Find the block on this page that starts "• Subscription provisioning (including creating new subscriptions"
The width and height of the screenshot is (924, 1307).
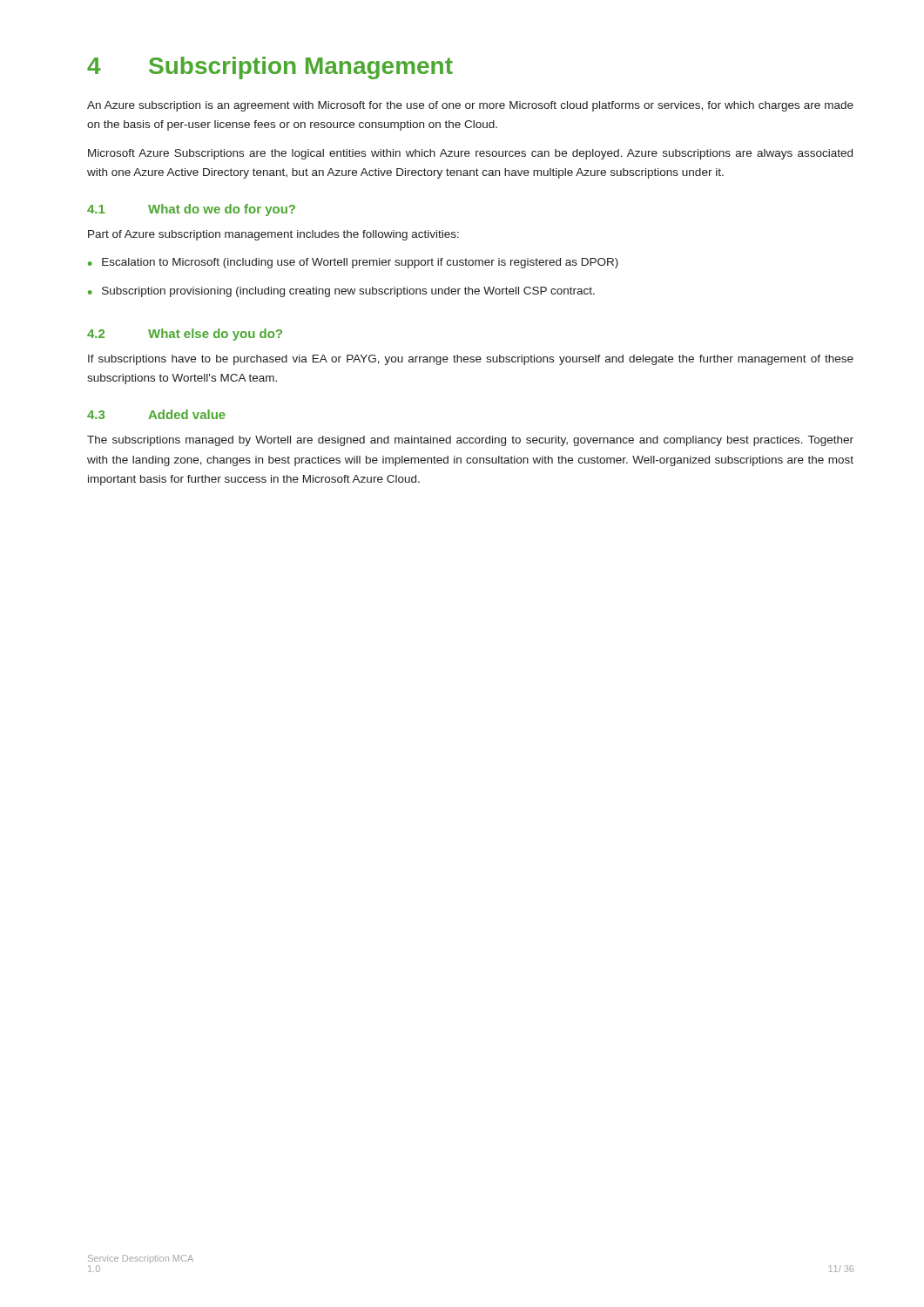point(341,294)
